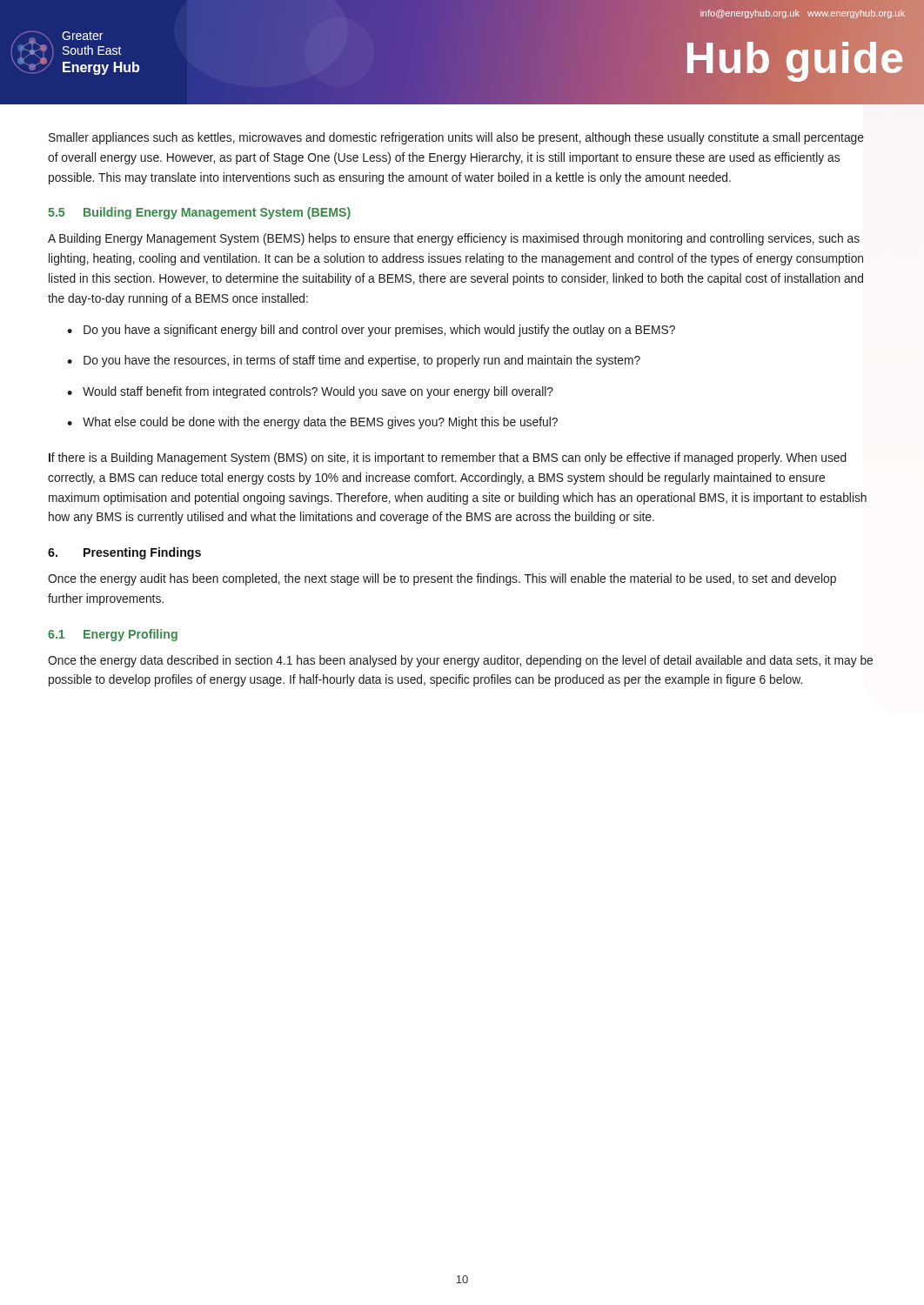This screenshot has height=1305, width=924.
Task: Locate the section header containing "6.1Energy Profiling"
Action: pos(113,634)
